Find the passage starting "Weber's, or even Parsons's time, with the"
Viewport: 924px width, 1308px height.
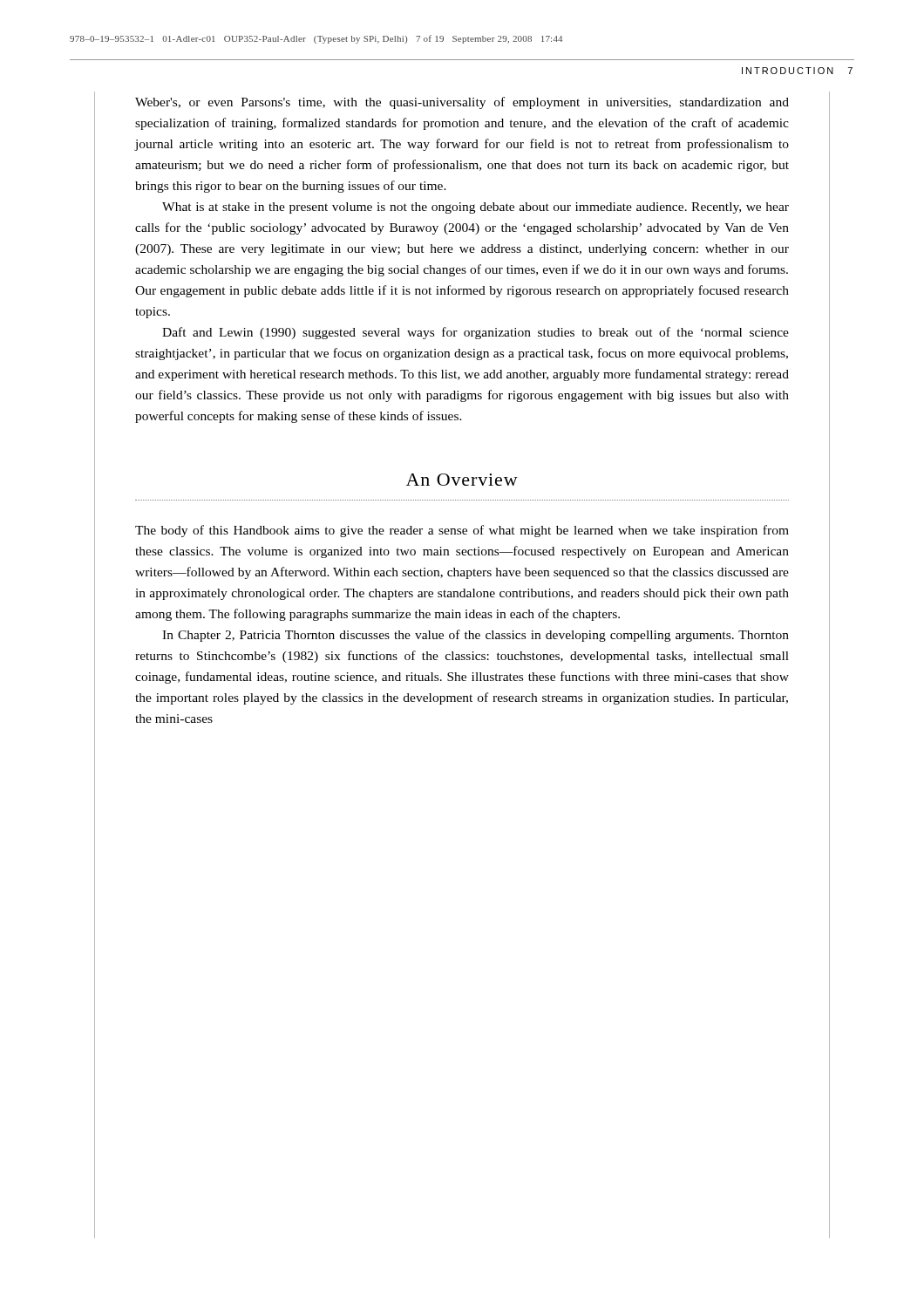coord(462,143)
